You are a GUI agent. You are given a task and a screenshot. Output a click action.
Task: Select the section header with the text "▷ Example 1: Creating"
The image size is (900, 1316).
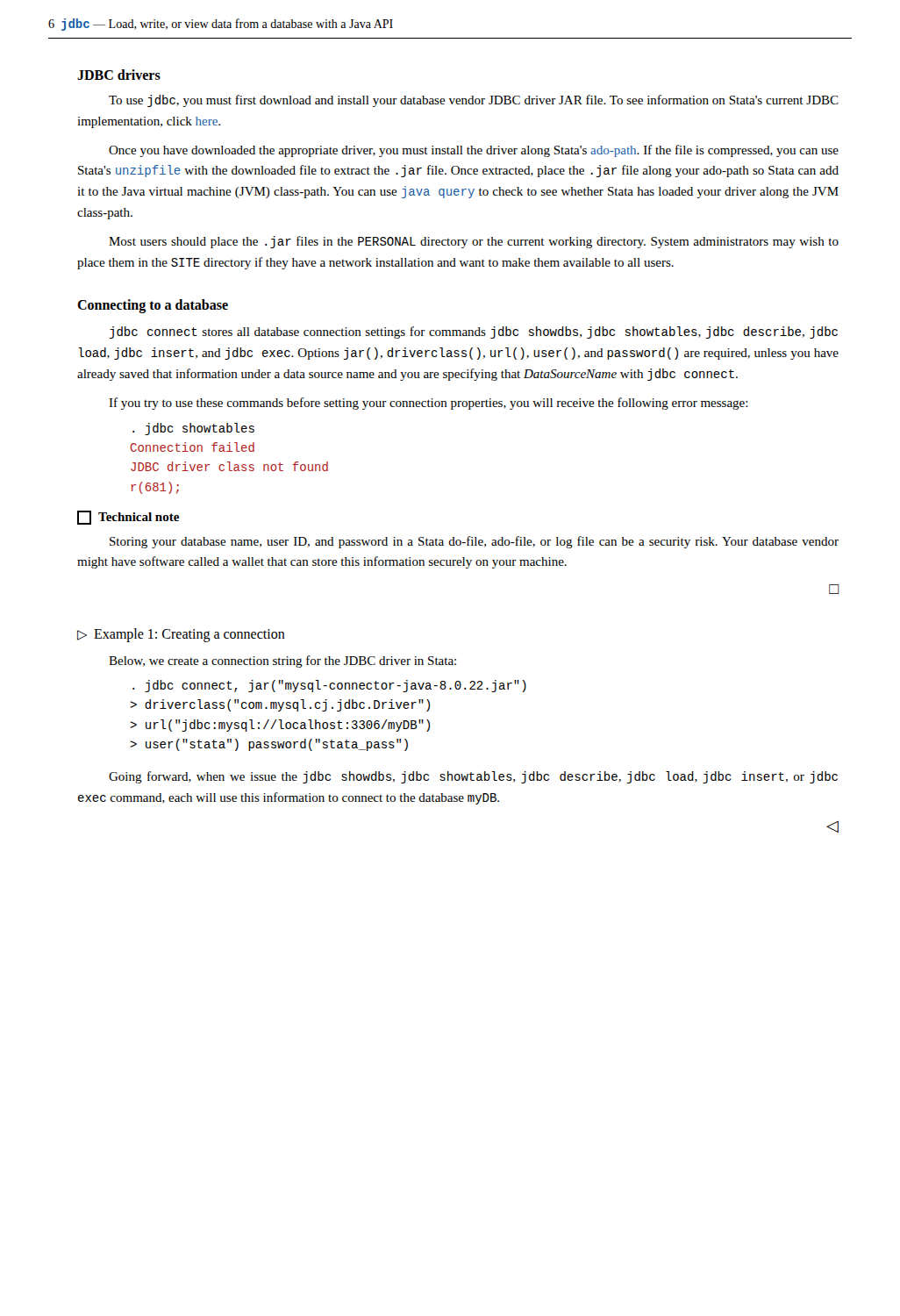(x=181, y=634)
